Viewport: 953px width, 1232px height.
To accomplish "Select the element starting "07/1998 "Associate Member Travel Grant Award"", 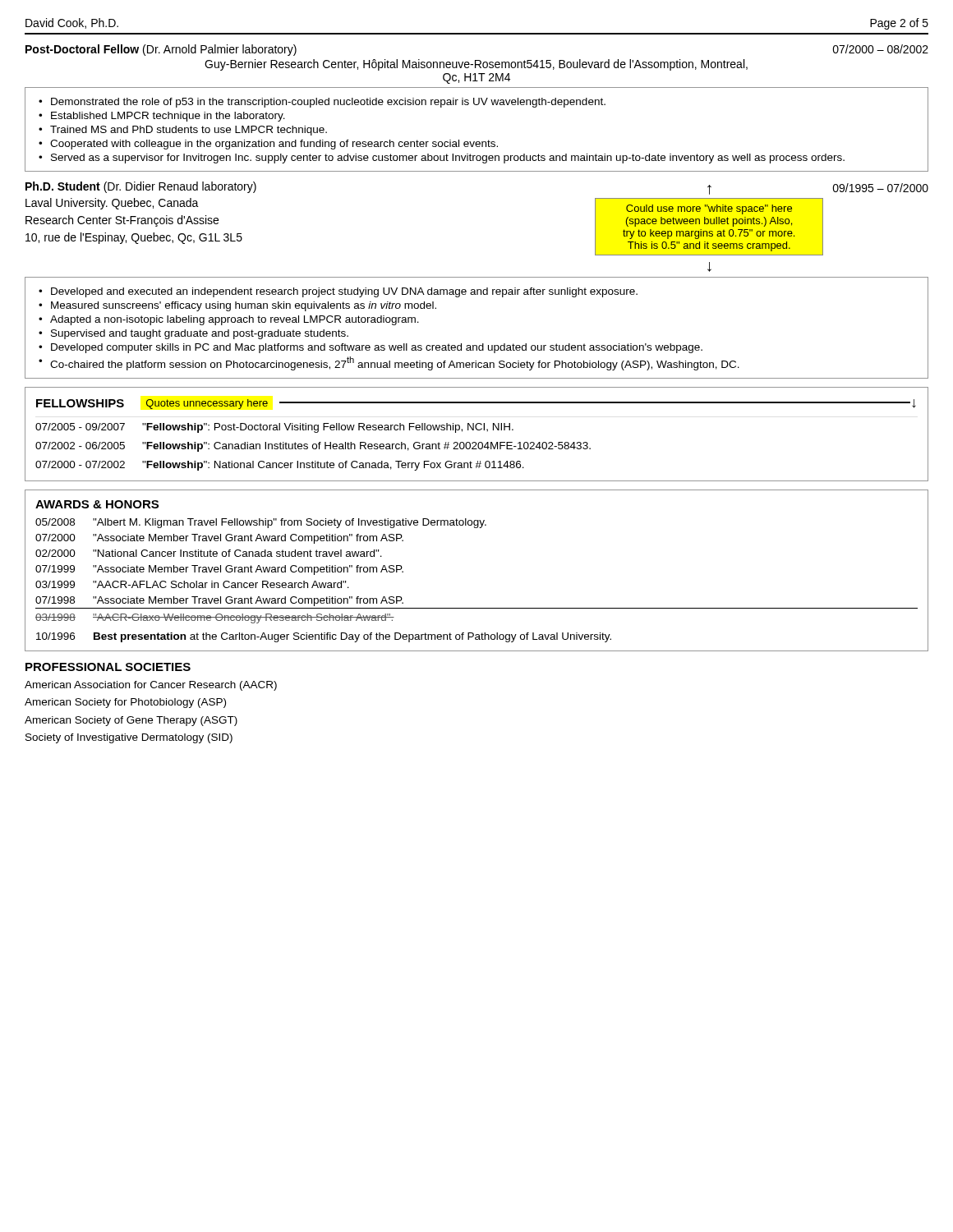I will 476,600.
